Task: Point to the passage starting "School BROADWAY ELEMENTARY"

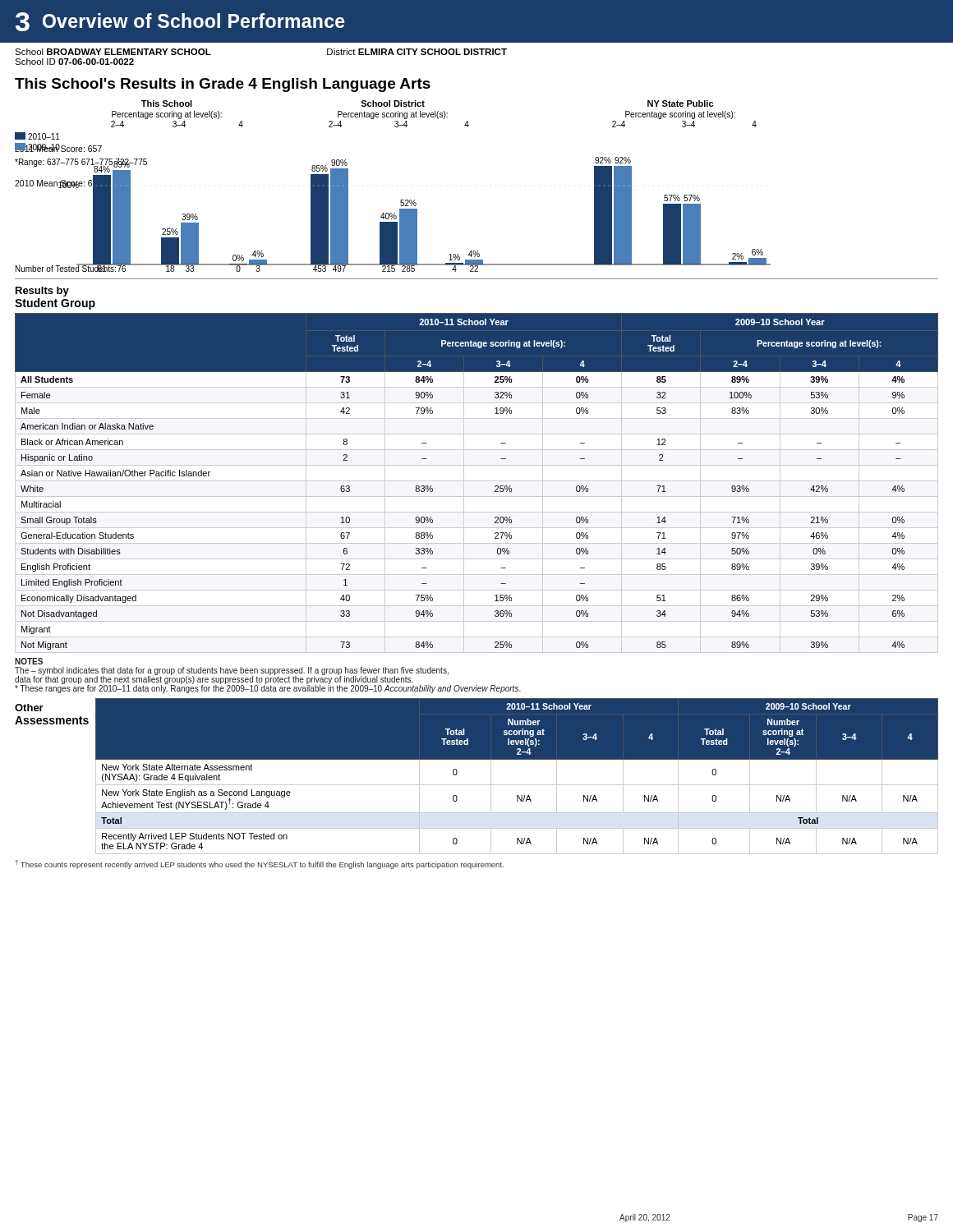Action: (x=112, y=51)
